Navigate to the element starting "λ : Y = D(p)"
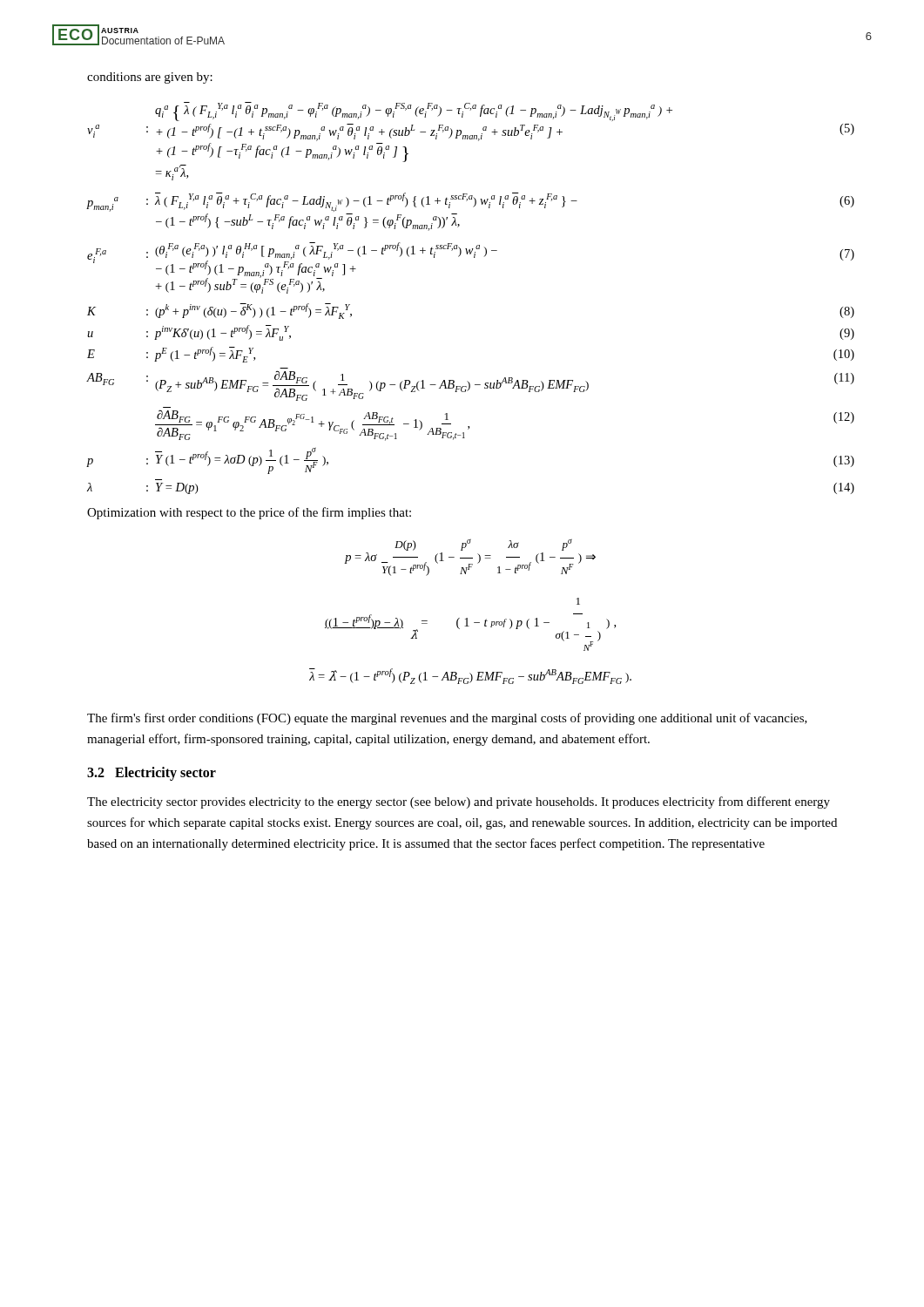This screenshot has width=924, height=1307. tap(89, 488)
